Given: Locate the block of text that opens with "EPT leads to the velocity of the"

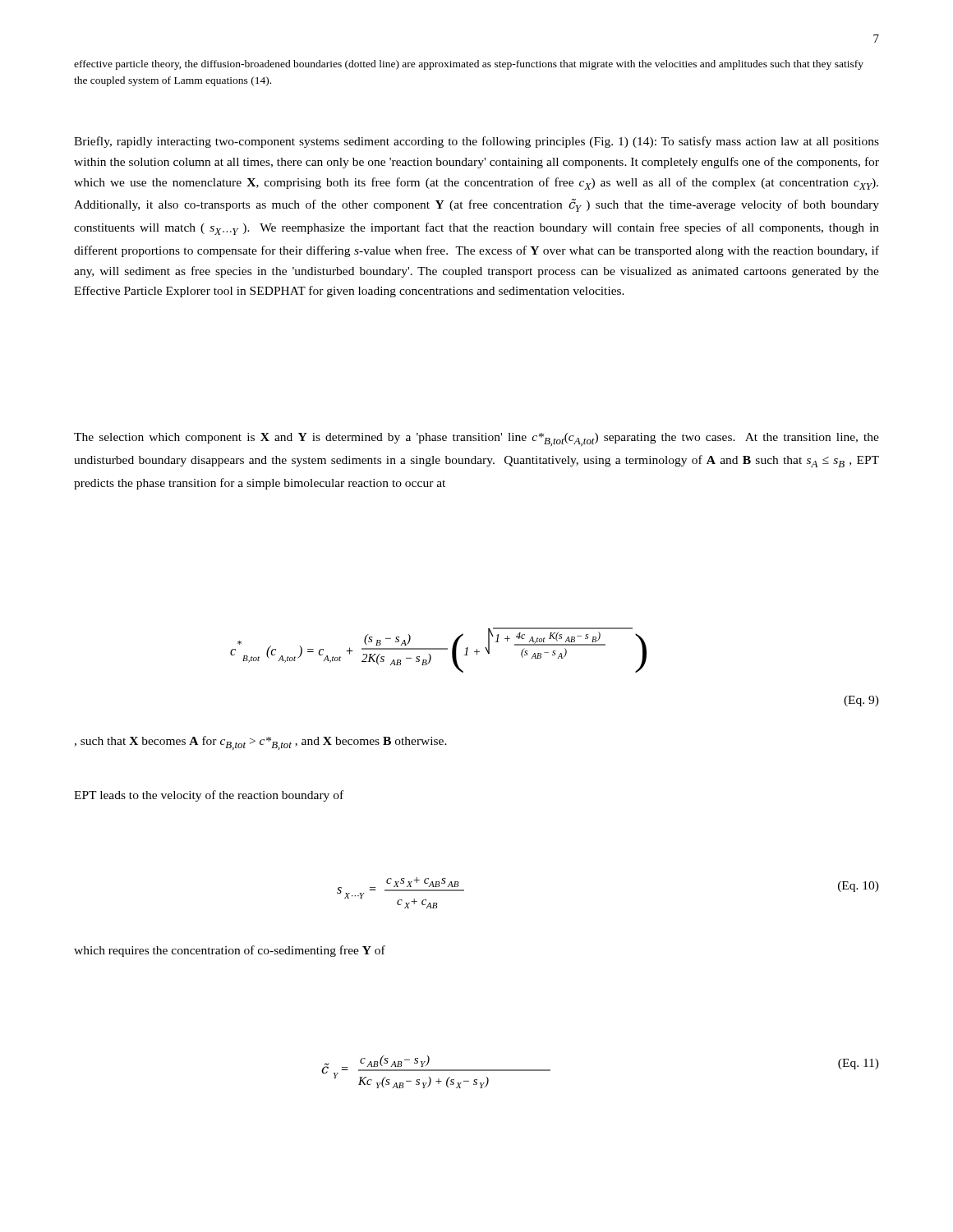Looking at the screenshot, I should click(209, 795).
